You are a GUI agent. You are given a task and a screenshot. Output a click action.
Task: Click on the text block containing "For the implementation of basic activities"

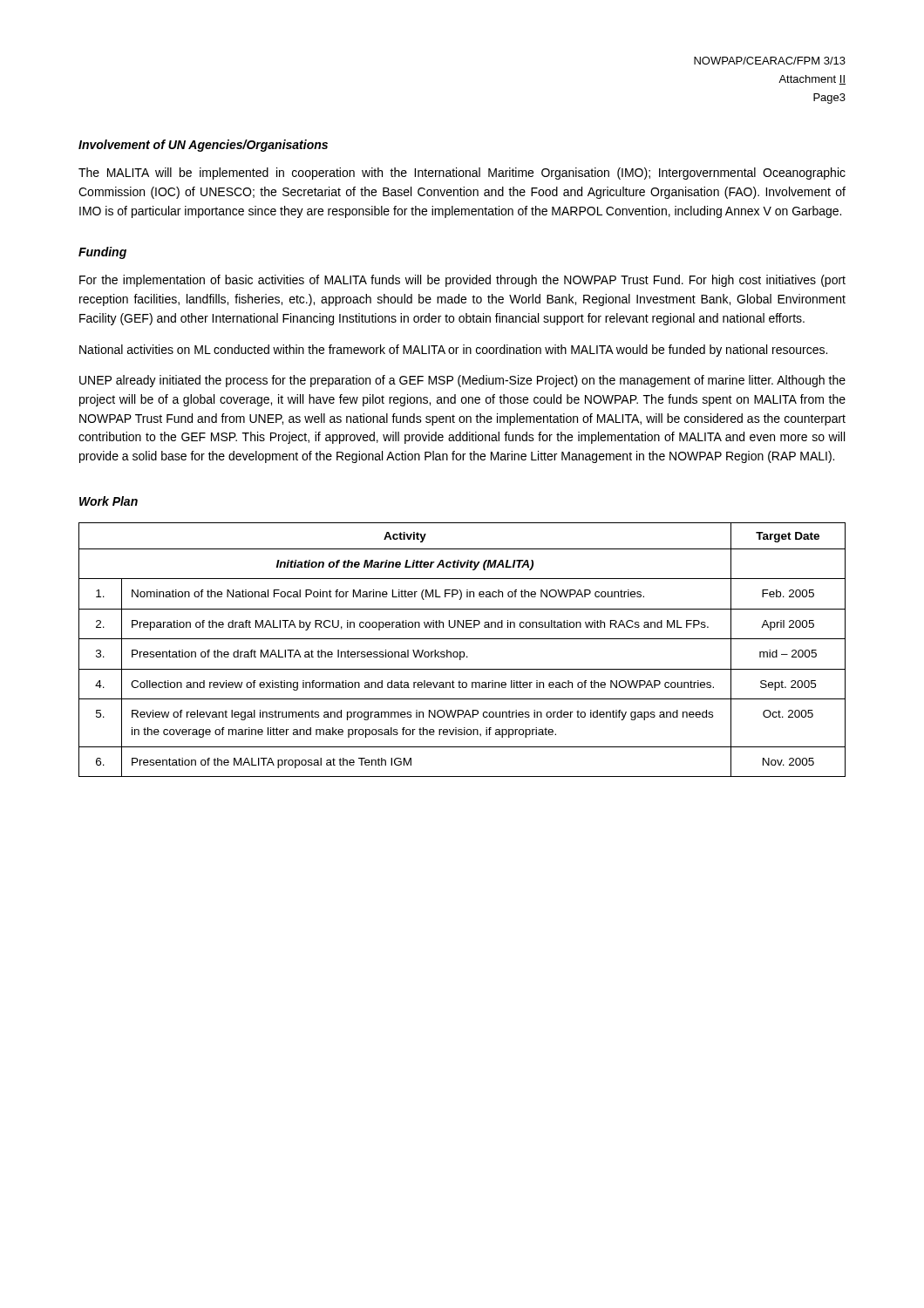[462, 299]
